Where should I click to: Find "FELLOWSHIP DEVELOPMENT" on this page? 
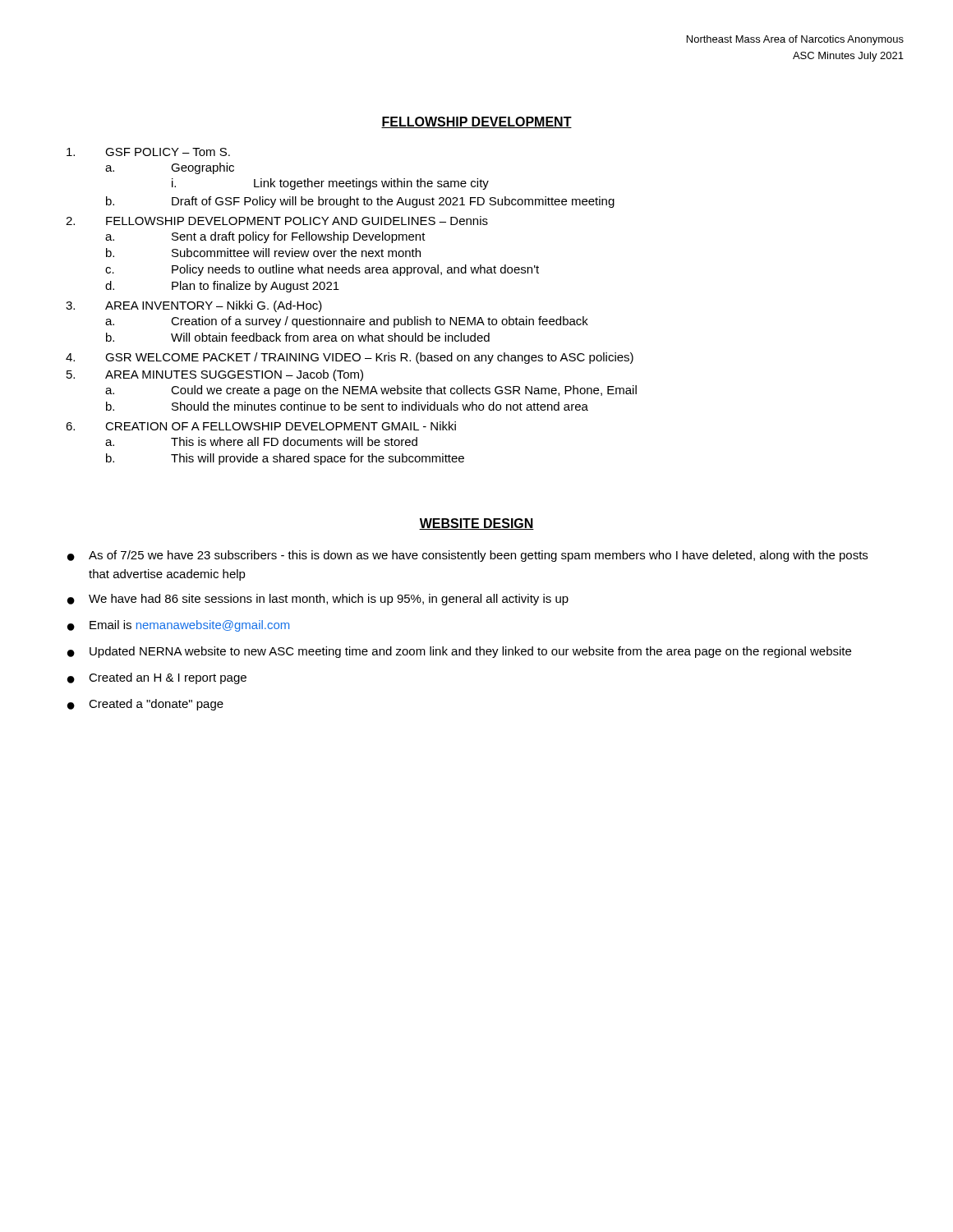click(x=476, y=122)
